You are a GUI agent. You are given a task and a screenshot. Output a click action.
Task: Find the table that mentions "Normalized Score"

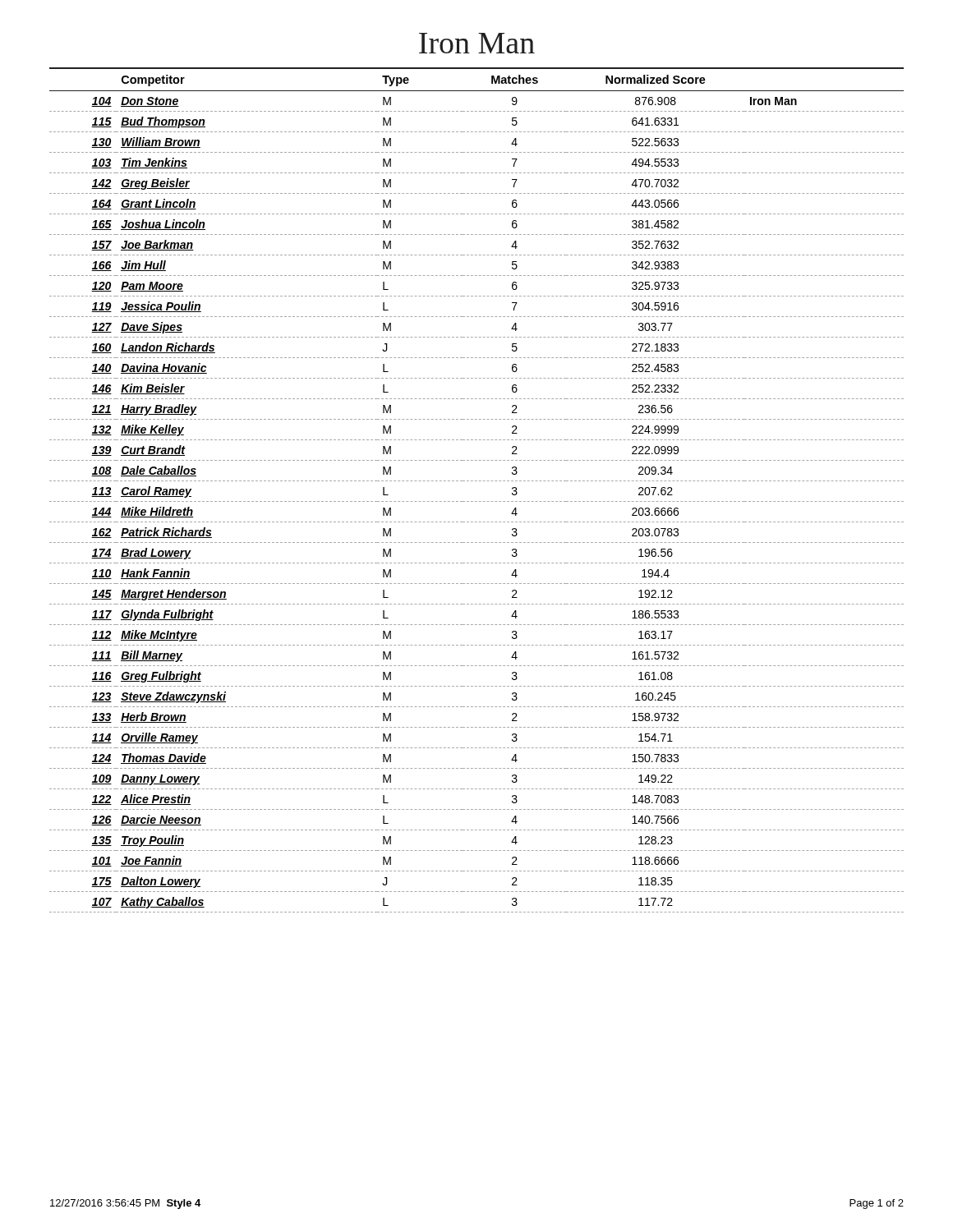pyautogui.click(x=476, y=491)
